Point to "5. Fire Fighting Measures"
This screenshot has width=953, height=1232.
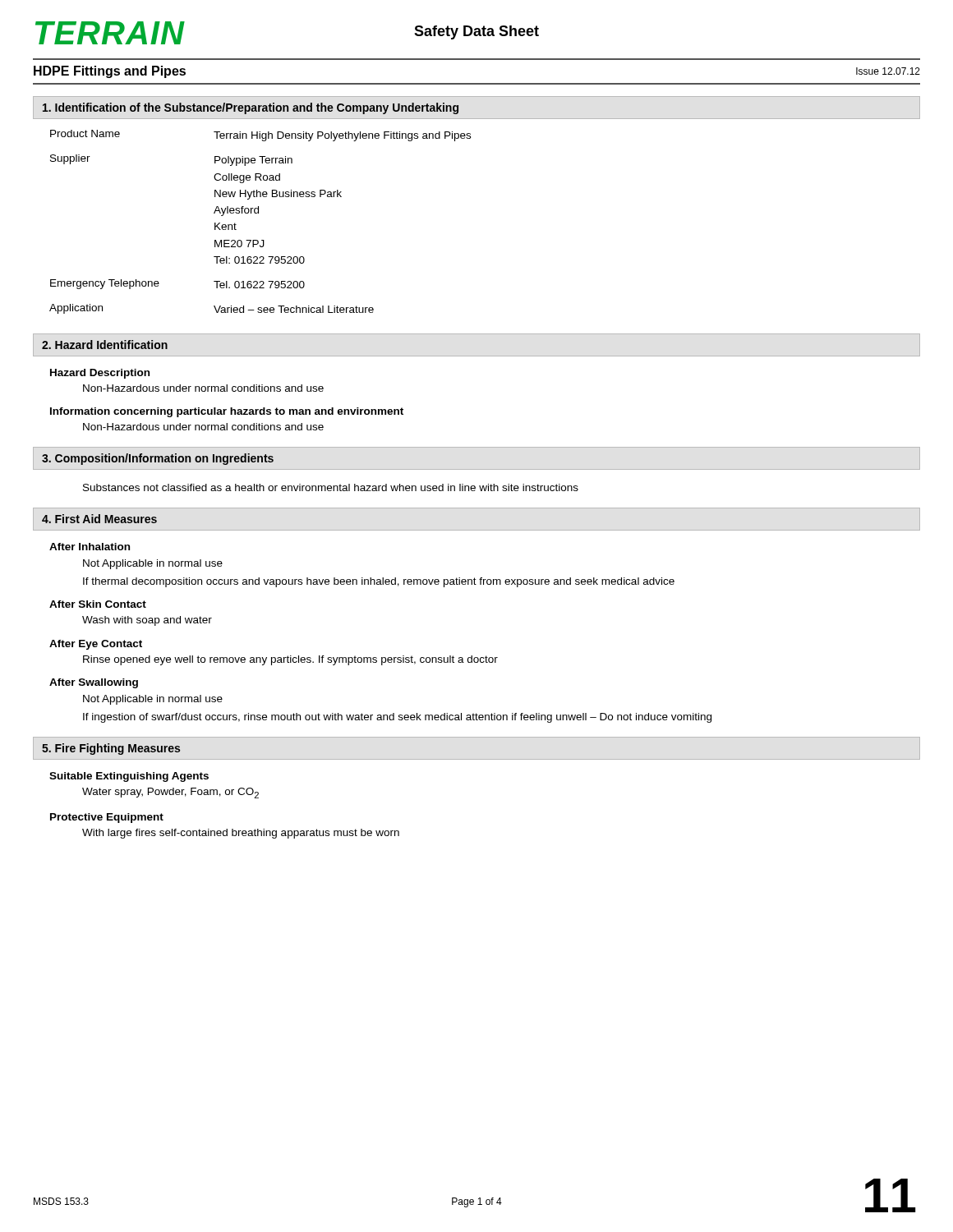[x=111, y=748]
